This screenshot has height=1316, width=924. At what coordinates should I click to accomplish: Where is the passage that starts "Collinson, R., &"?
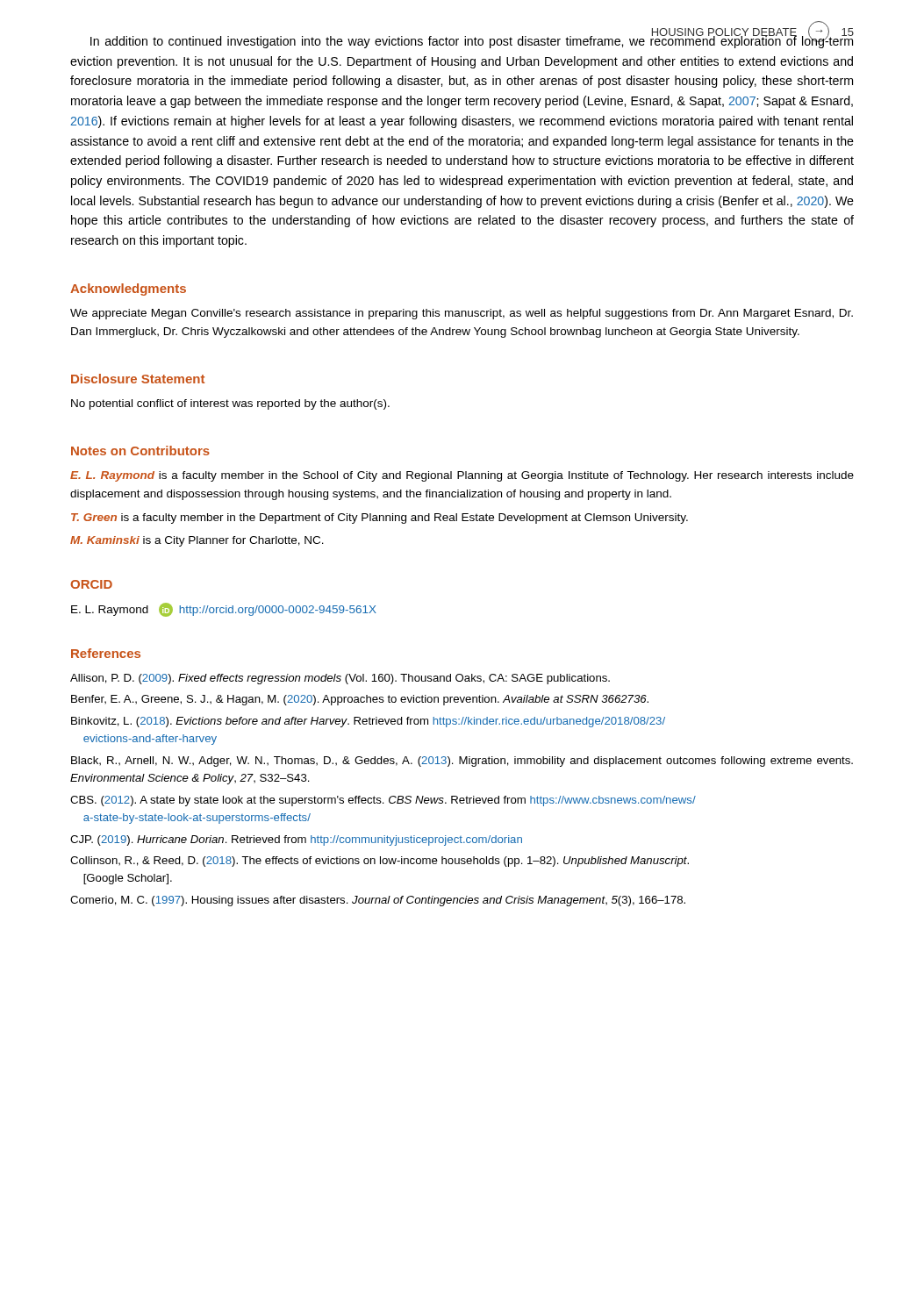(380, 869)
